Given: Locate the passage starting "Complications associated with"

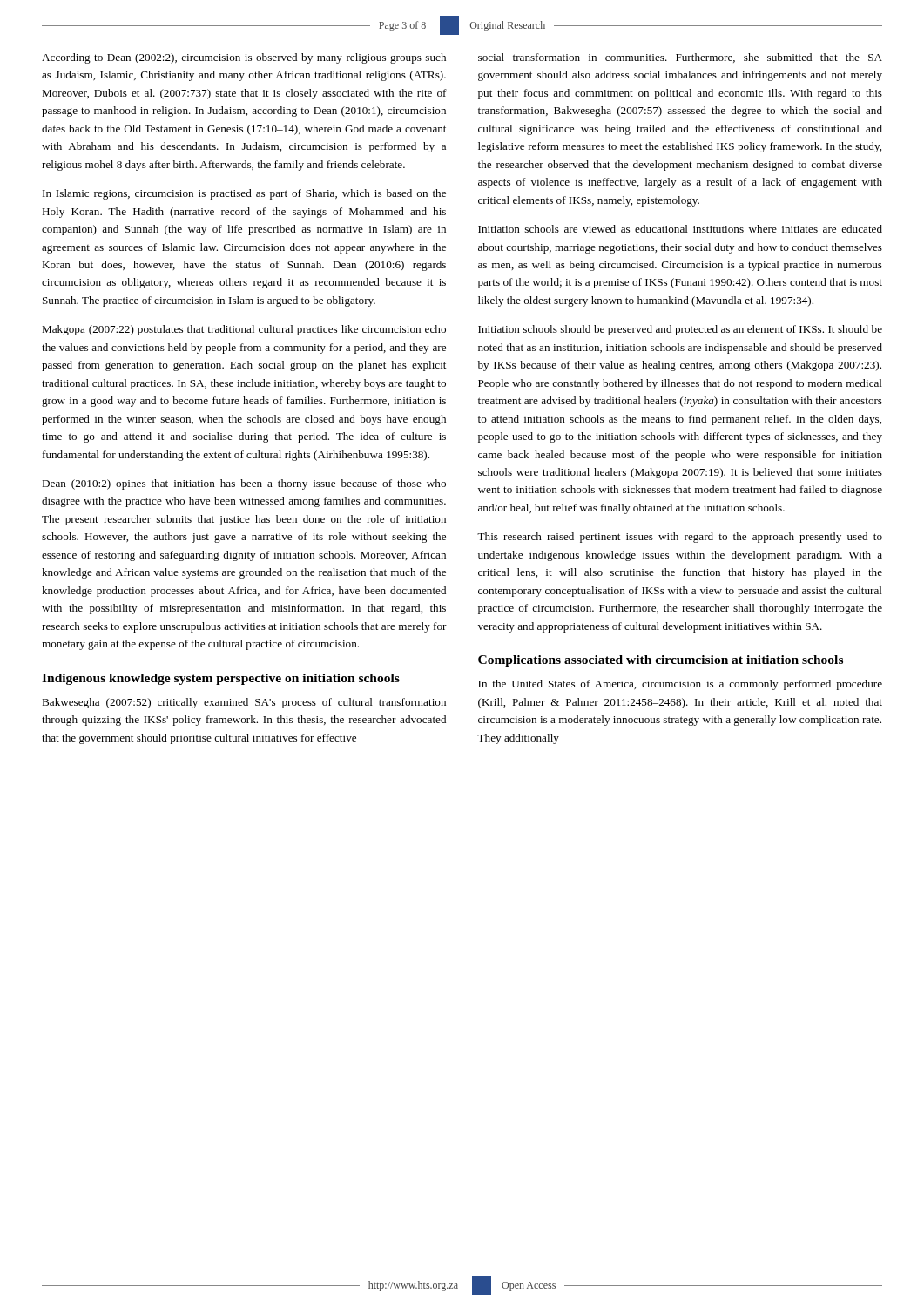Looking at the screenshot, I should click(x=661, y=659).
